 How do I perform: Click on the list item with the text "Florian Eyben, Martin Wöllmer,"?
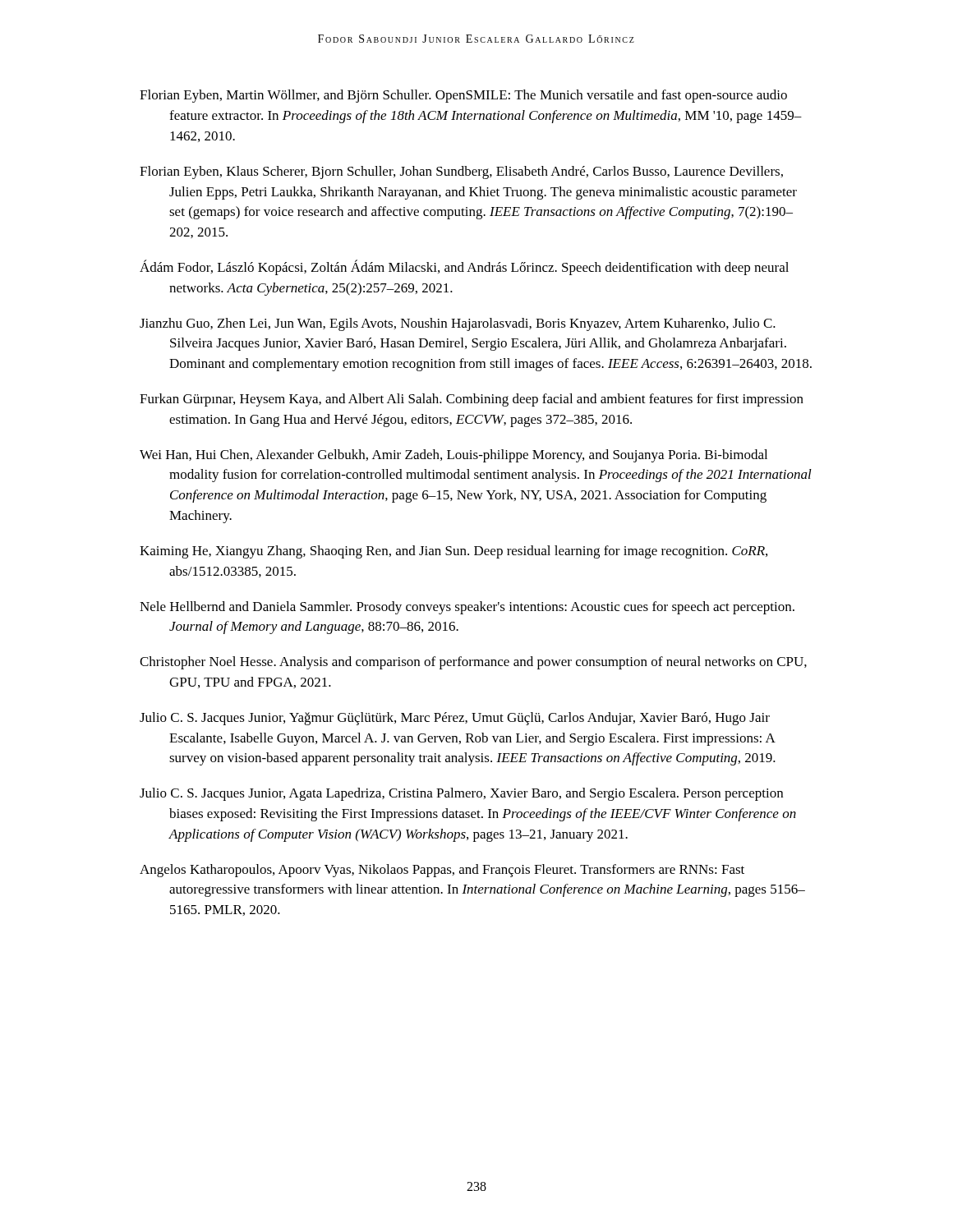coord(470,116)
